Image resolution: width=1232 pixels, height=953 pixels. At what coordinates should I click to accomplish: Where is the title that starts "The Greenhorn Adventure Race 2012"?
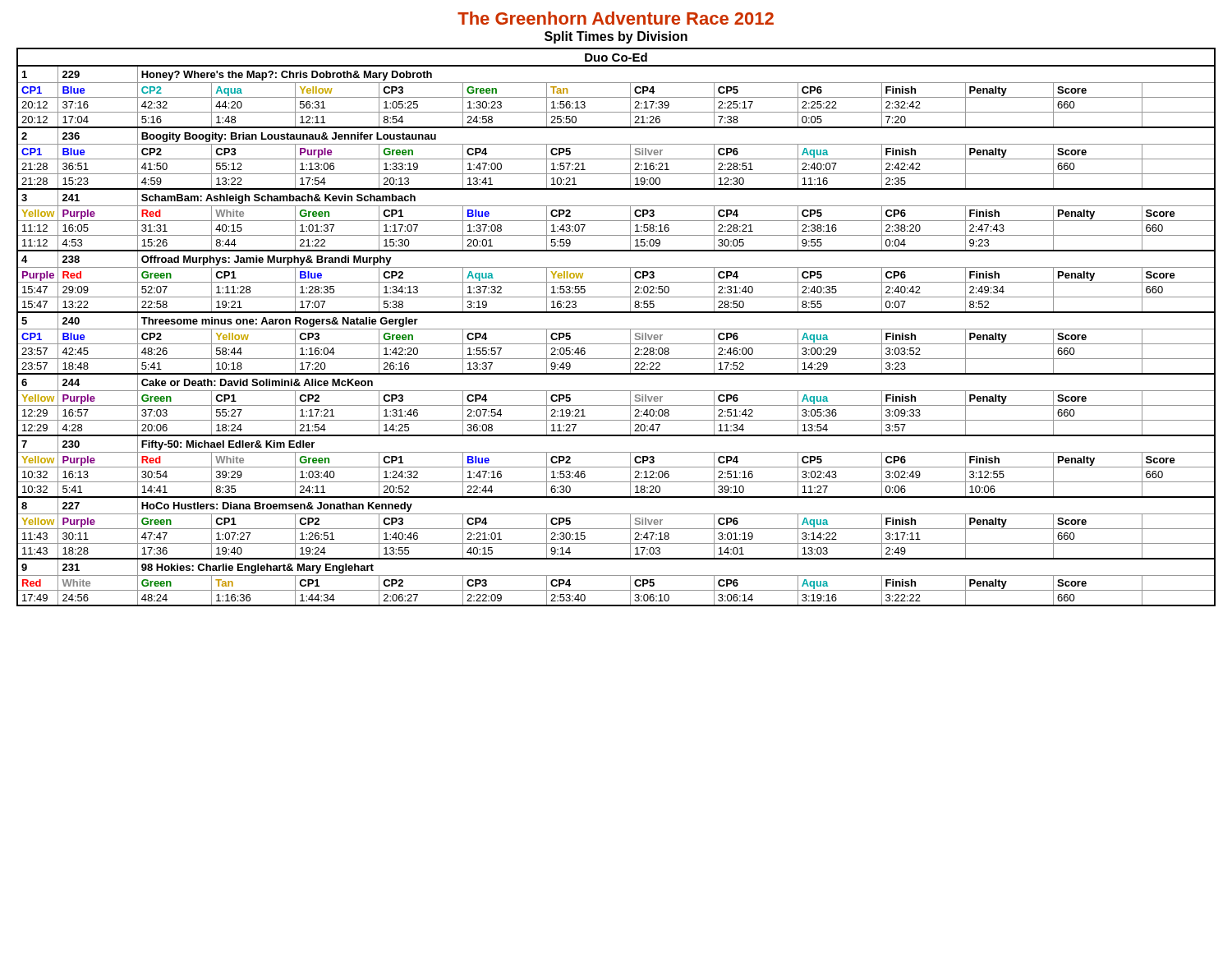coord(616,26)
